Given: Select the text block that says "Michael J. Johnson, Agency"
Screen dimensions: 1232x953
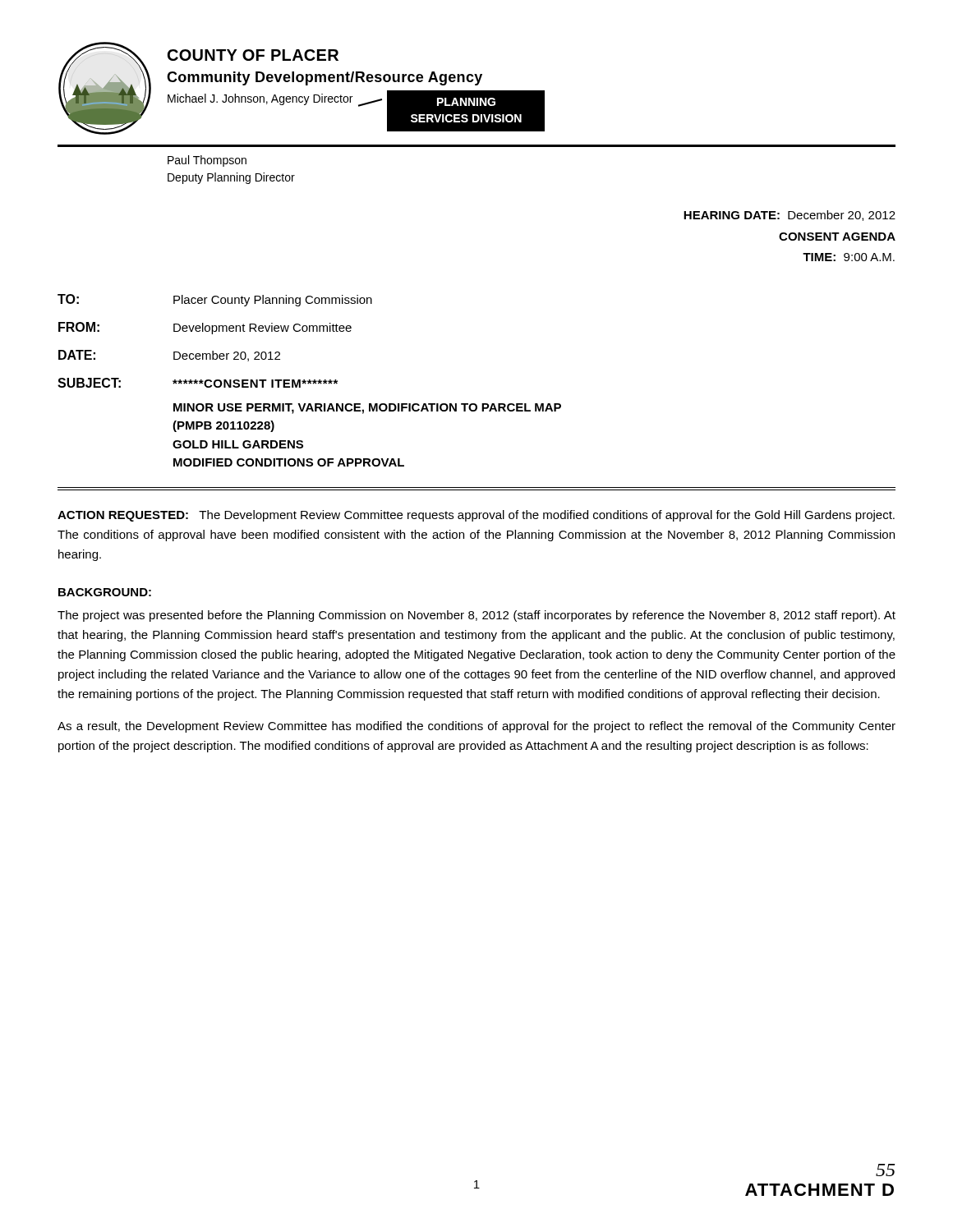Looking at the screenshot, I should (x=260, y=99).
